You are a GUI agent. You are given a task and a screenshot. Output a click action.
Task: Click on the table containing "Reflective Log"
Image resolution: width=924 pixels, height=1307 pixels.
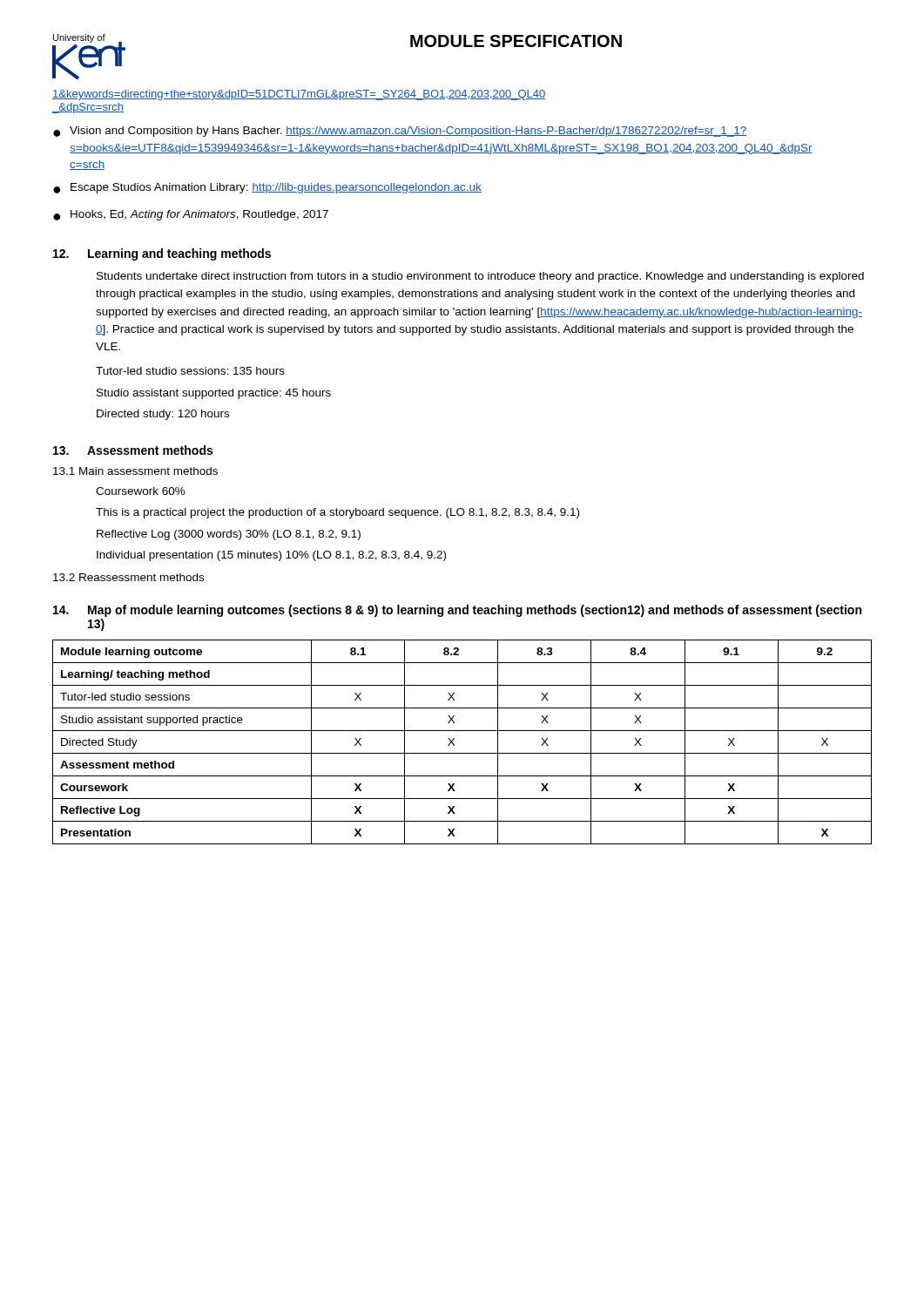(x=462, y=742)
